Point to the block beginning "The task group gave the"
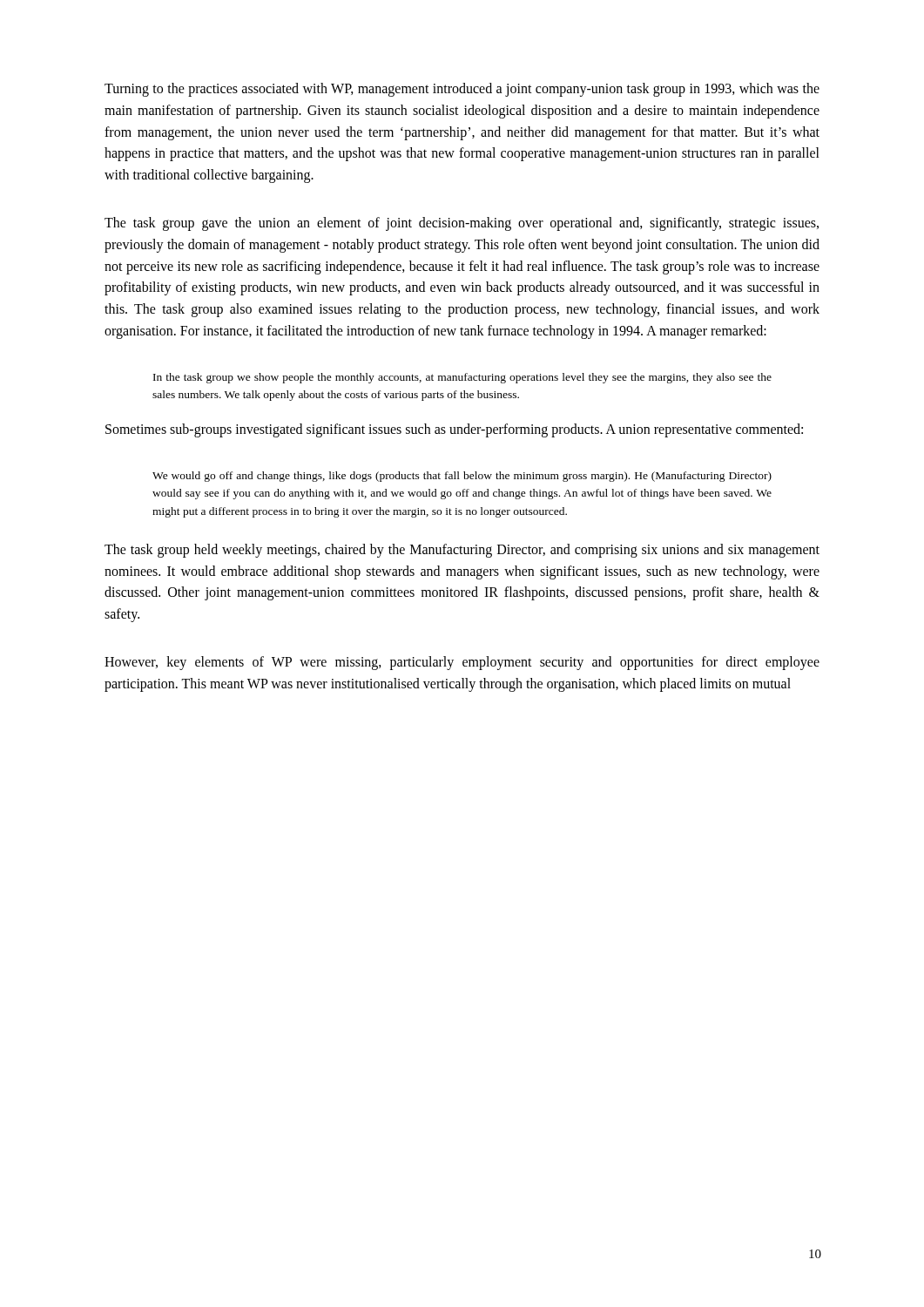 (462, 277)
